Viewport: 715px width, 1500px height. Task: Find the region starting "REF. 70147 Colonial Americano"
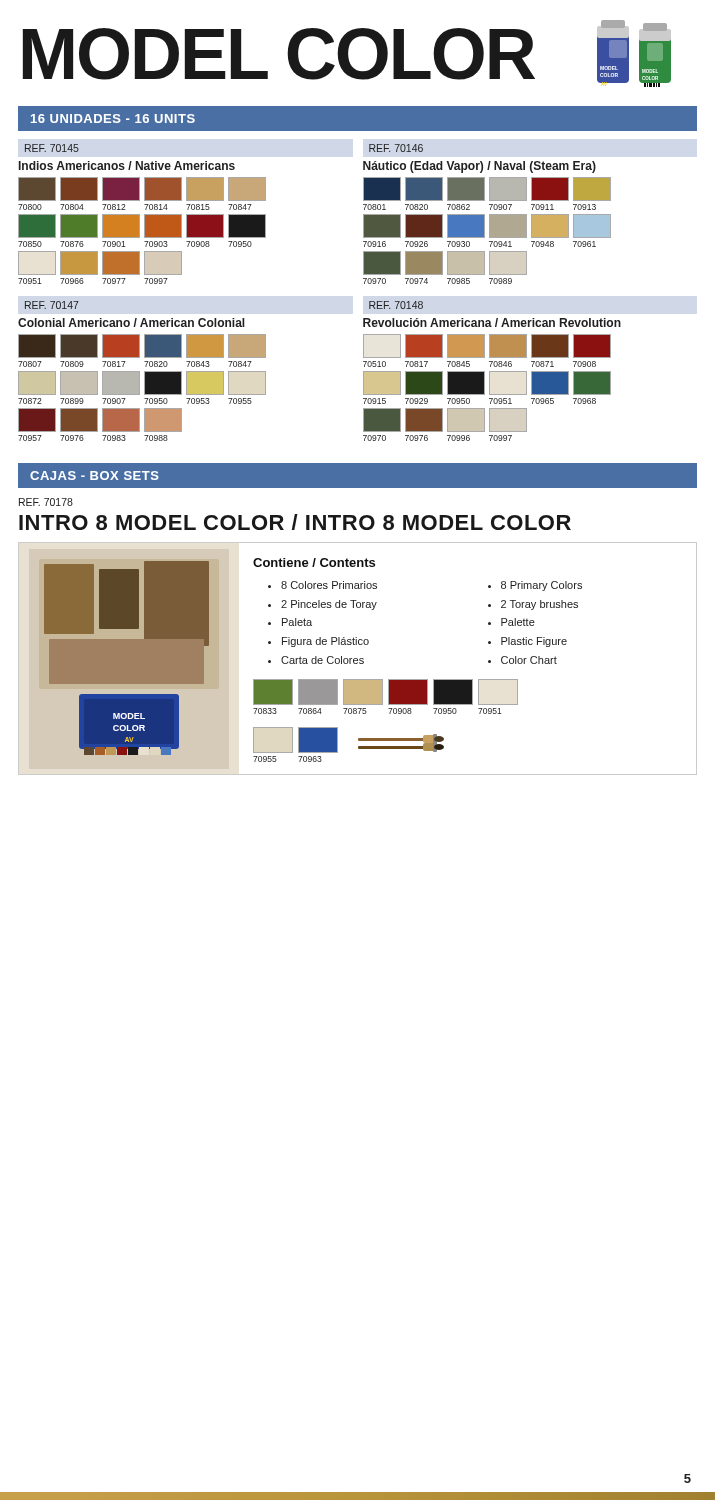[185, 369]
